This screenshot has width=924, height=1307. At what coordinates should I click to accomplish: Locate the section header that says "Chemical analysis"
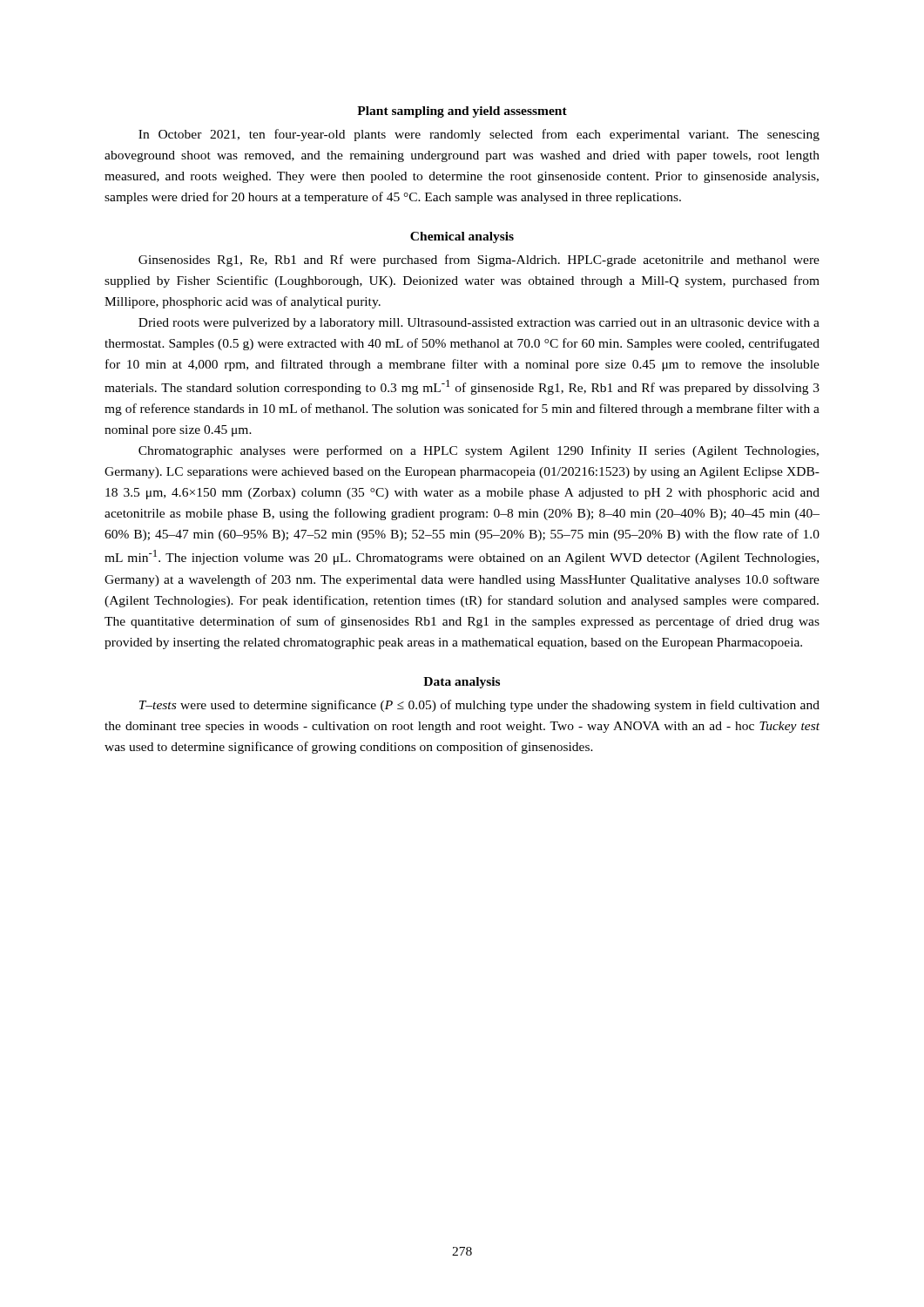click(x=462, y=236)
